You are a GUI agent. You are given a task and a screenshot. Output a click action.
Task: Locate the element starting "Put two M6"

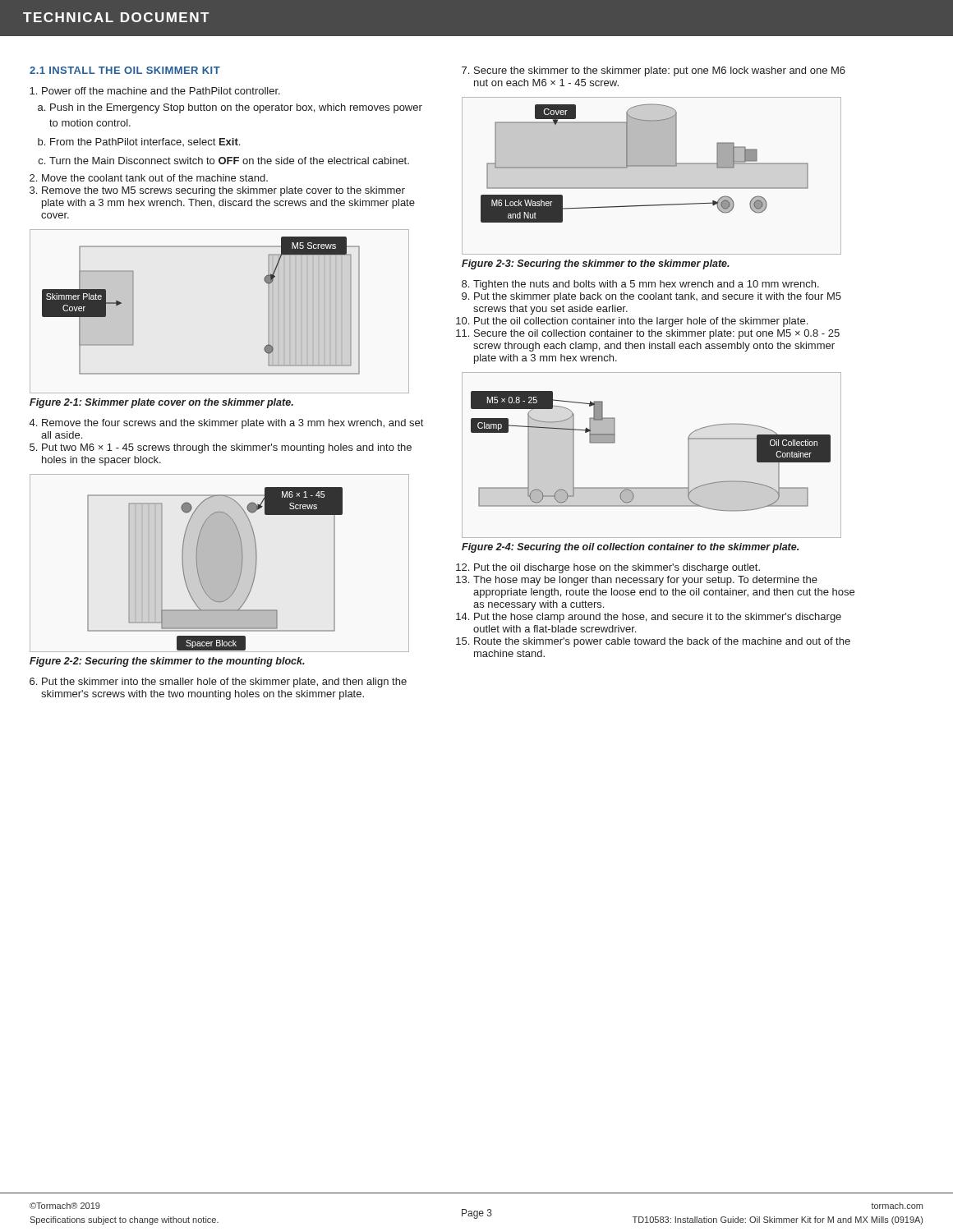coord(233,454)
